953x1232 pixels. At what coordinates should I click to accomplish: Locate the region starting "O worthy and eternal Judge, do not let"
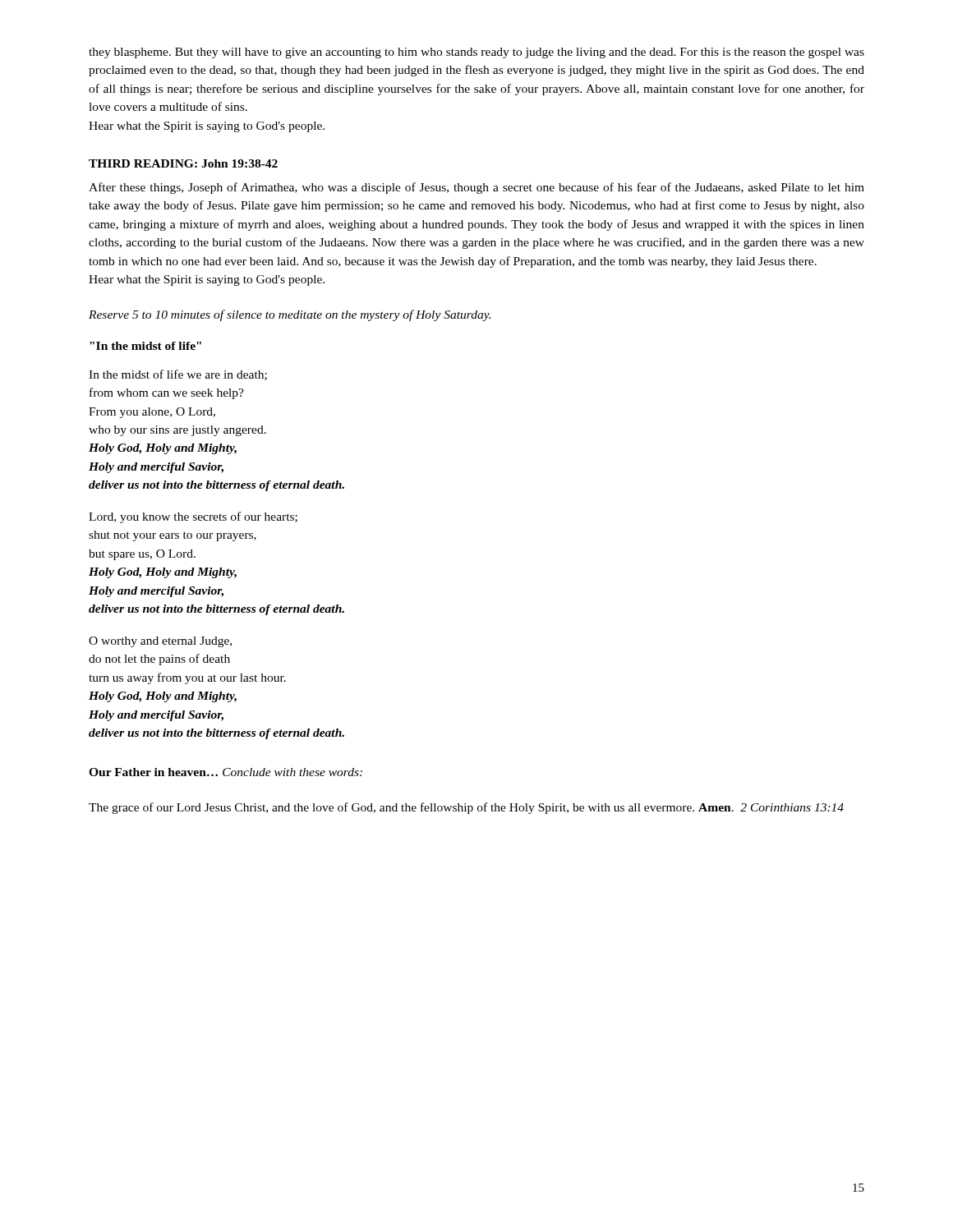coord(217,686)
